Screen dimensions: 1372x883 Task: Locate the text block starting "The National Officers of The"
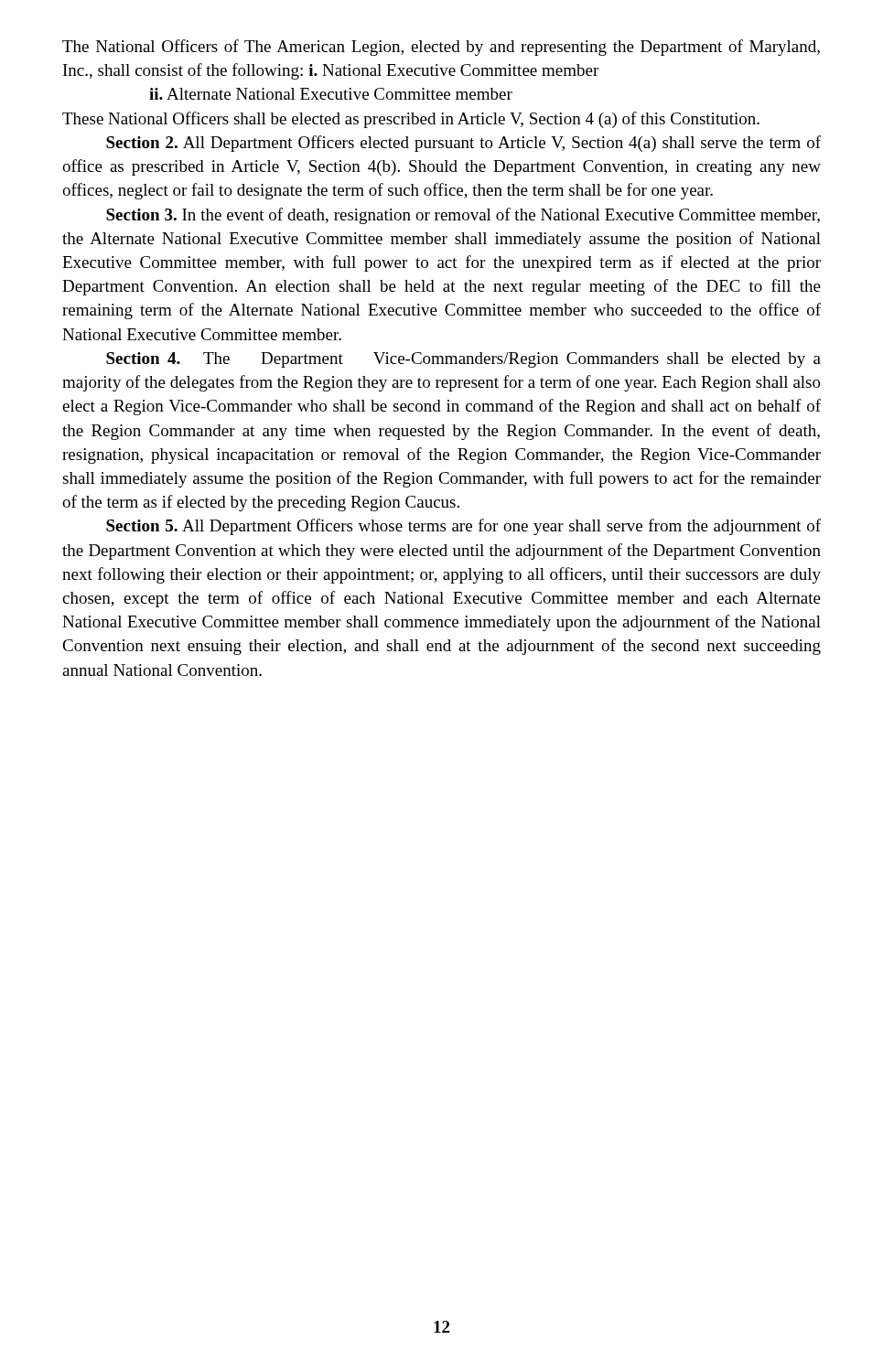click(x=442, y=83)
